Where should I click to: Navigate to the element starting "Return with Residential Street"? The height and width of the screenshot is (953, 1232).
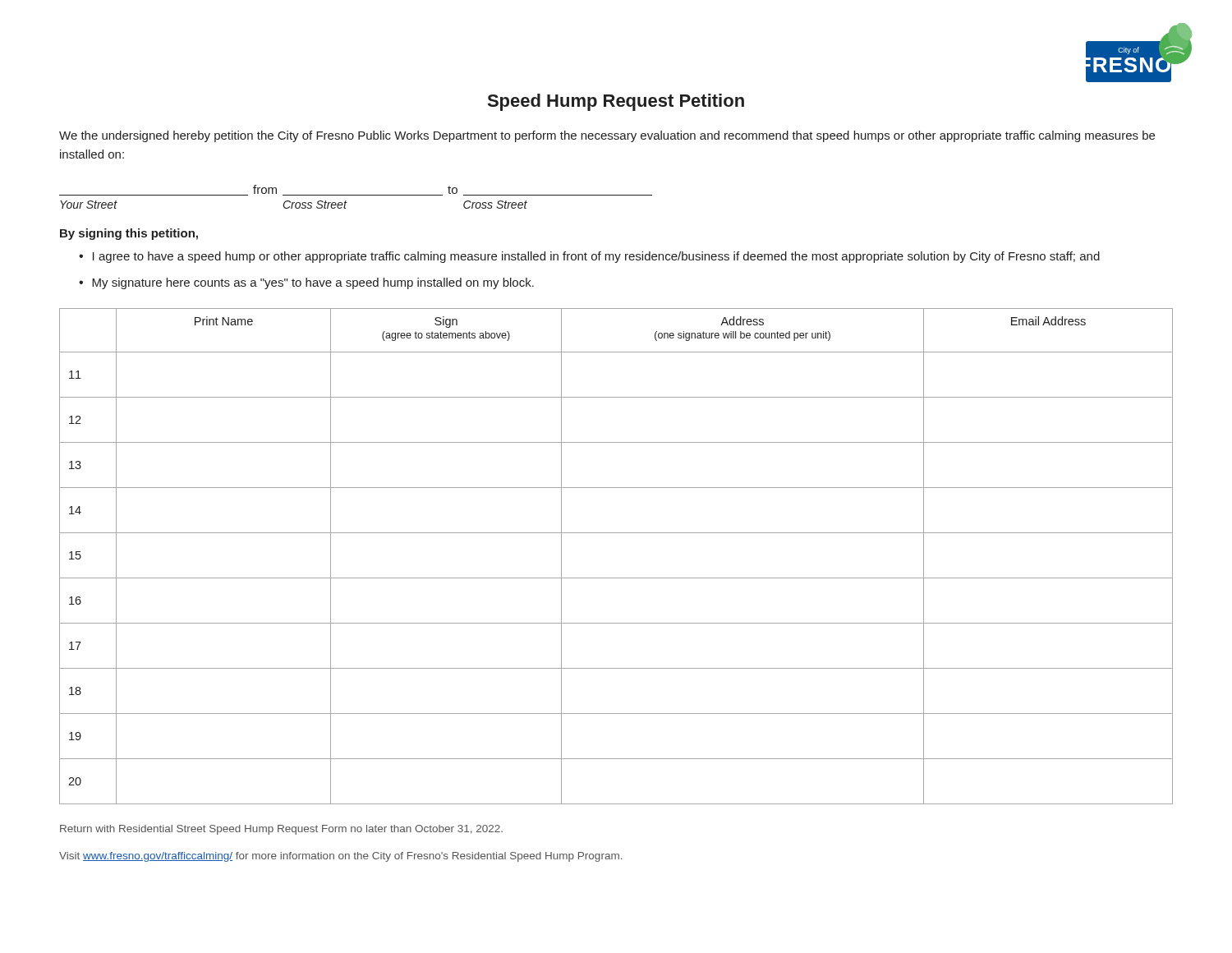click(x=281, y=828)
